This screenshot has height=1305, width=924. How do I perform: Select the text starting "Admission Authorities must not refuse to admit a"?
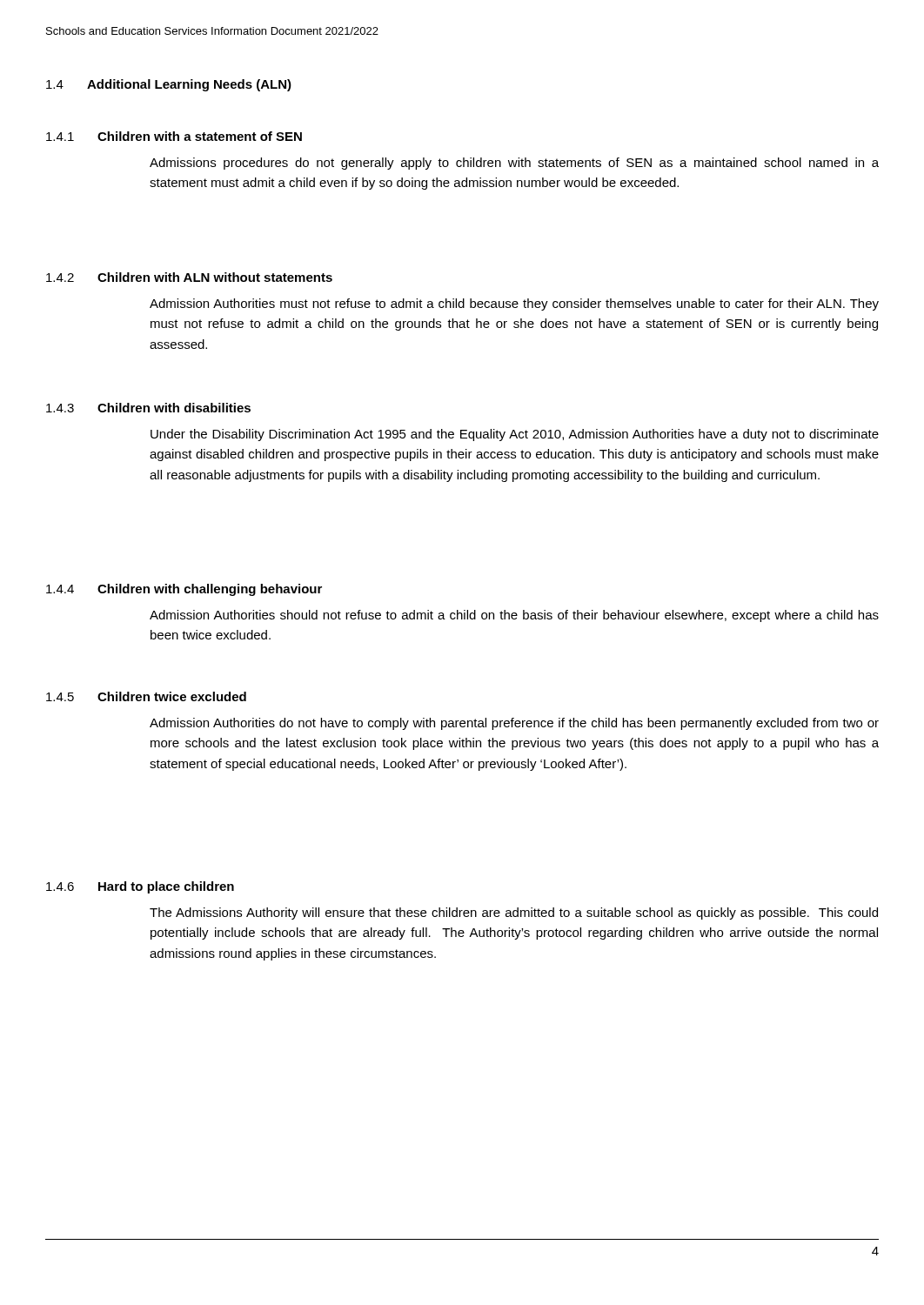(x=514, y=323)
